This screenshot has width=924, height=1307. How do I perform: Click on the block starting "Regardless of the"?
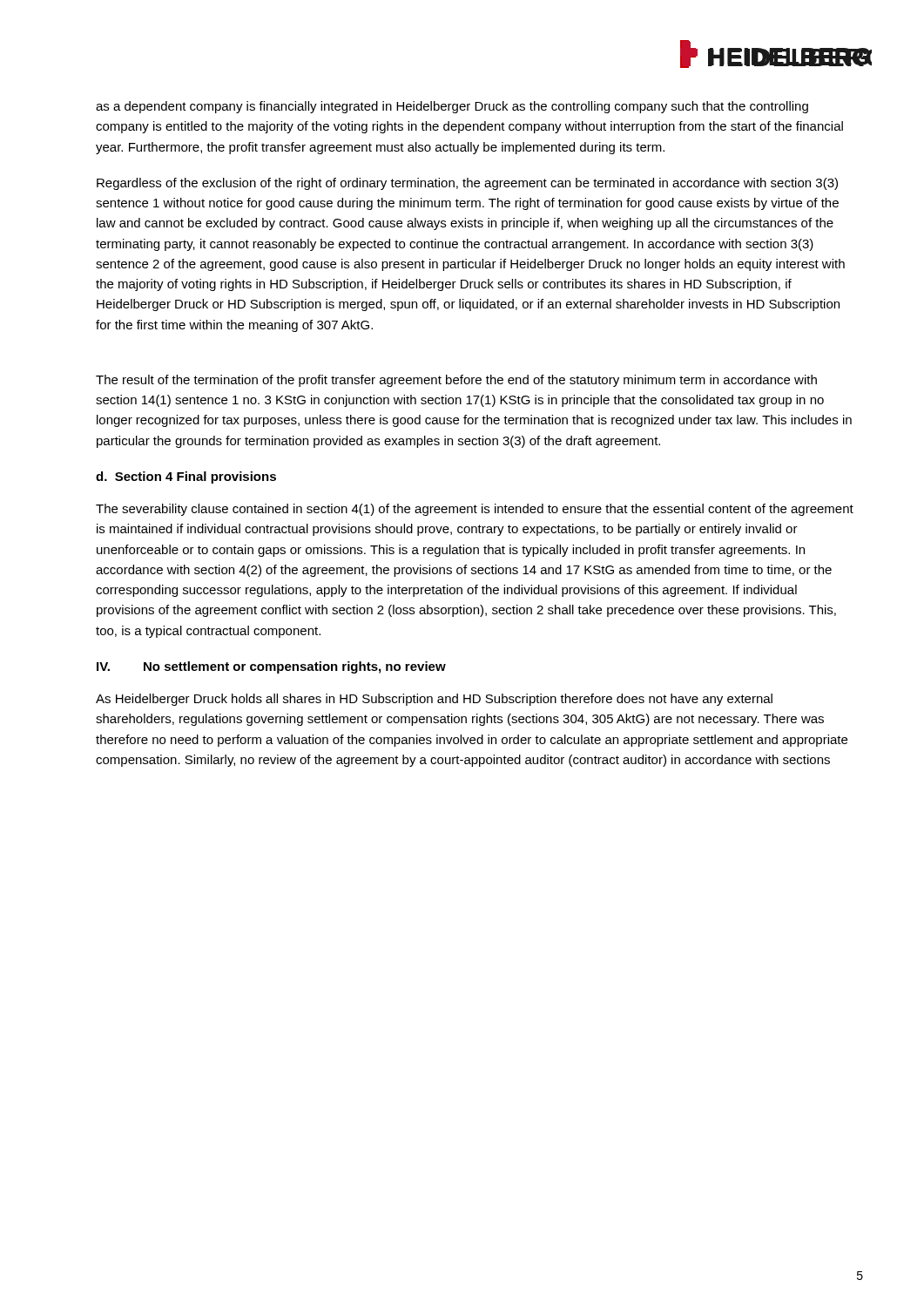point(471,253)
